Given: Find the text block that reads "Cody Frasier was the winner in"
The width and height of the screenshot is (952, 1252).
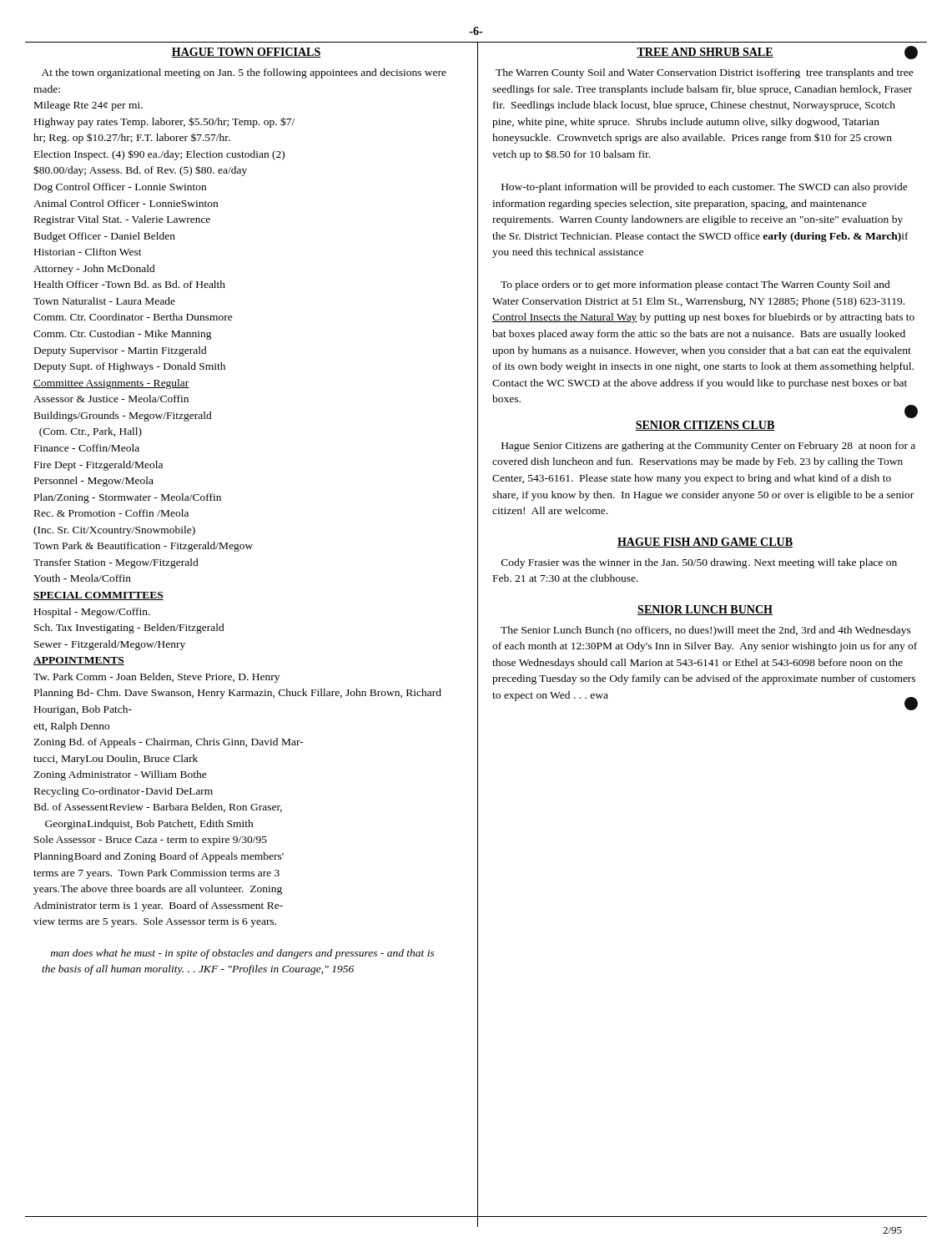Looking at the screenshot, I should pyautogui.click(x=695, y=570).
